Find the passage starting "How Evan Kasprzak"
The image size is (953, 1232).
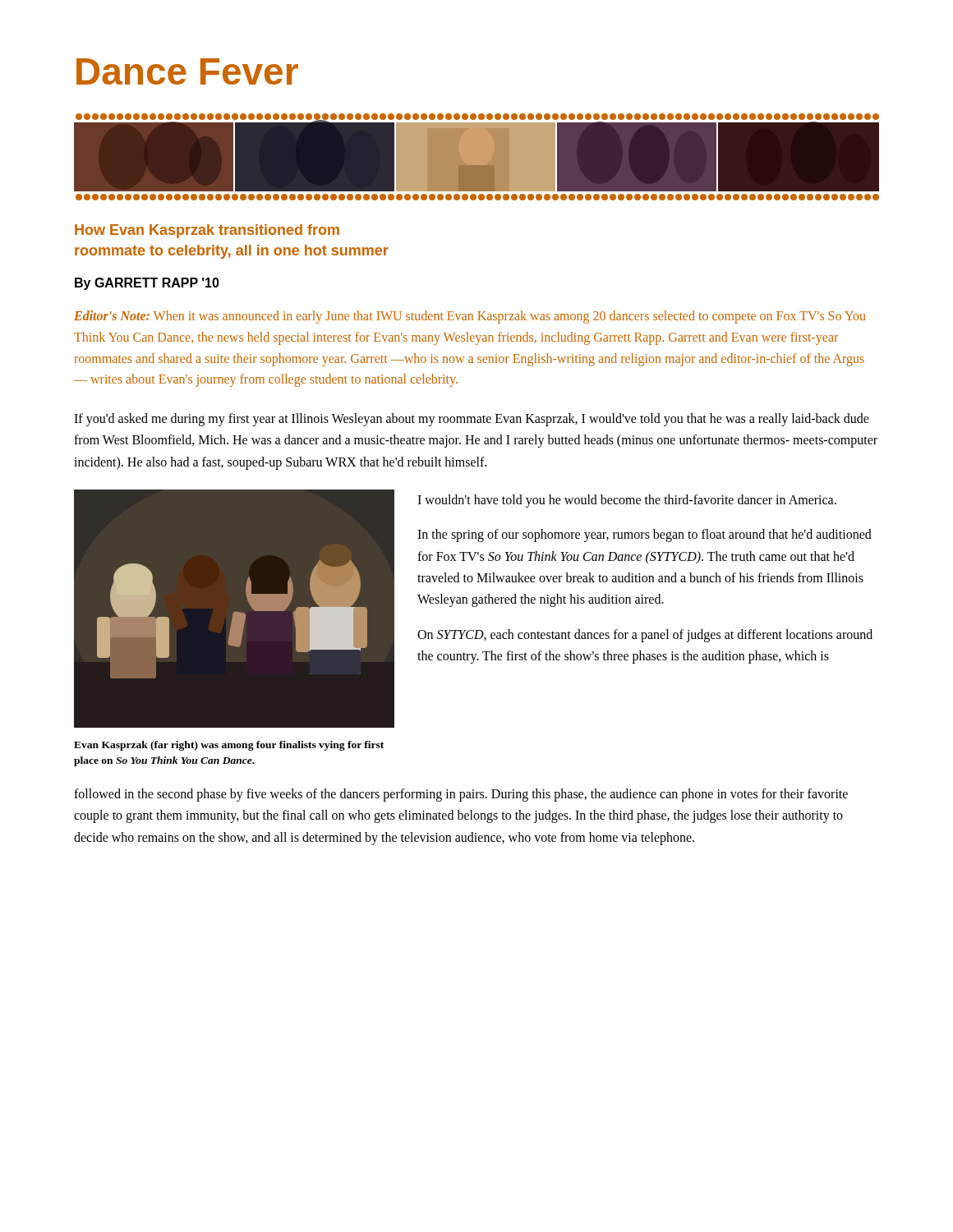231,240
